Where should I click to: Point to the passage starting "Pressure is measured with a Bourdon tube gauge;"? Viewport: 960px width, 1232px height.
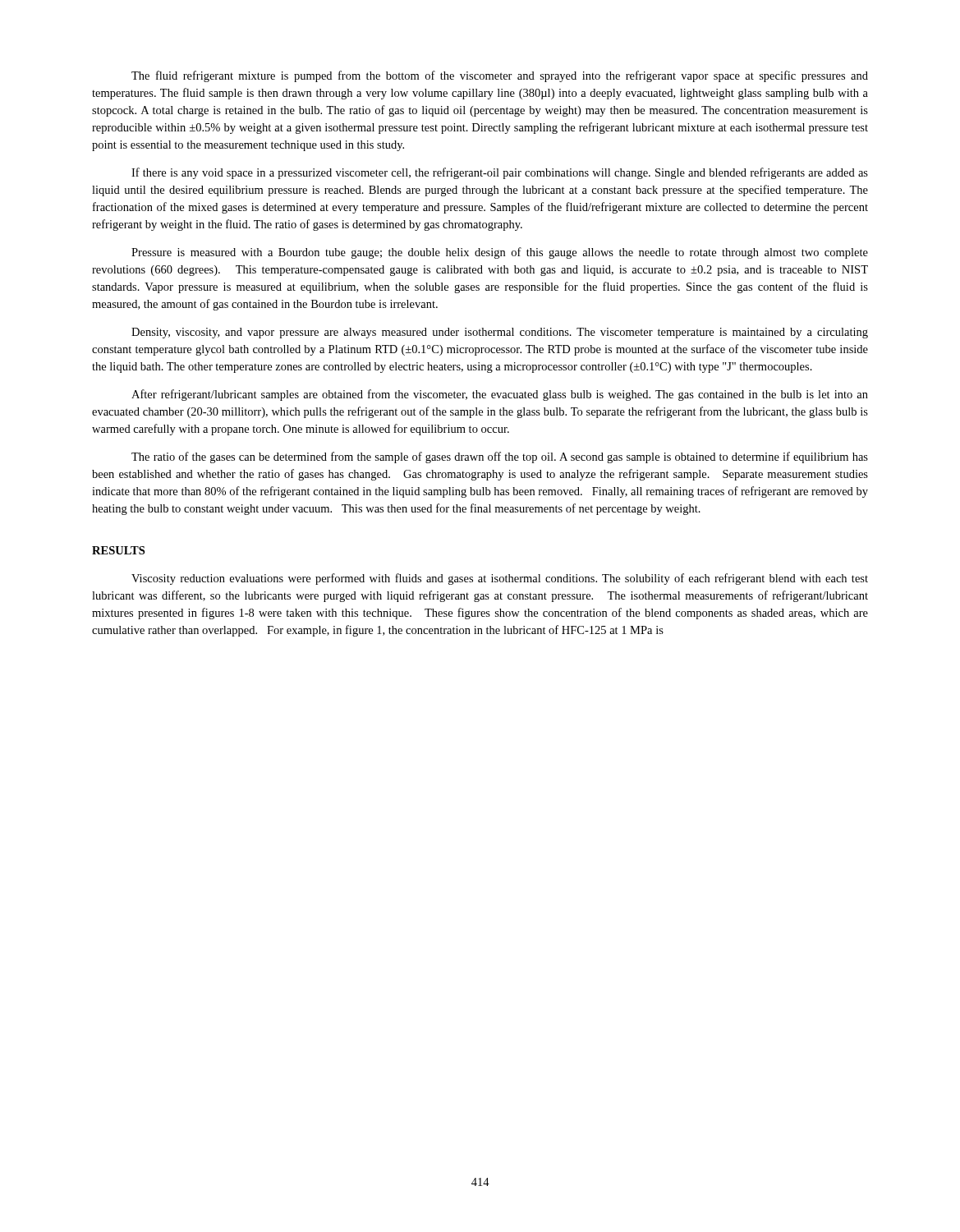480,279
